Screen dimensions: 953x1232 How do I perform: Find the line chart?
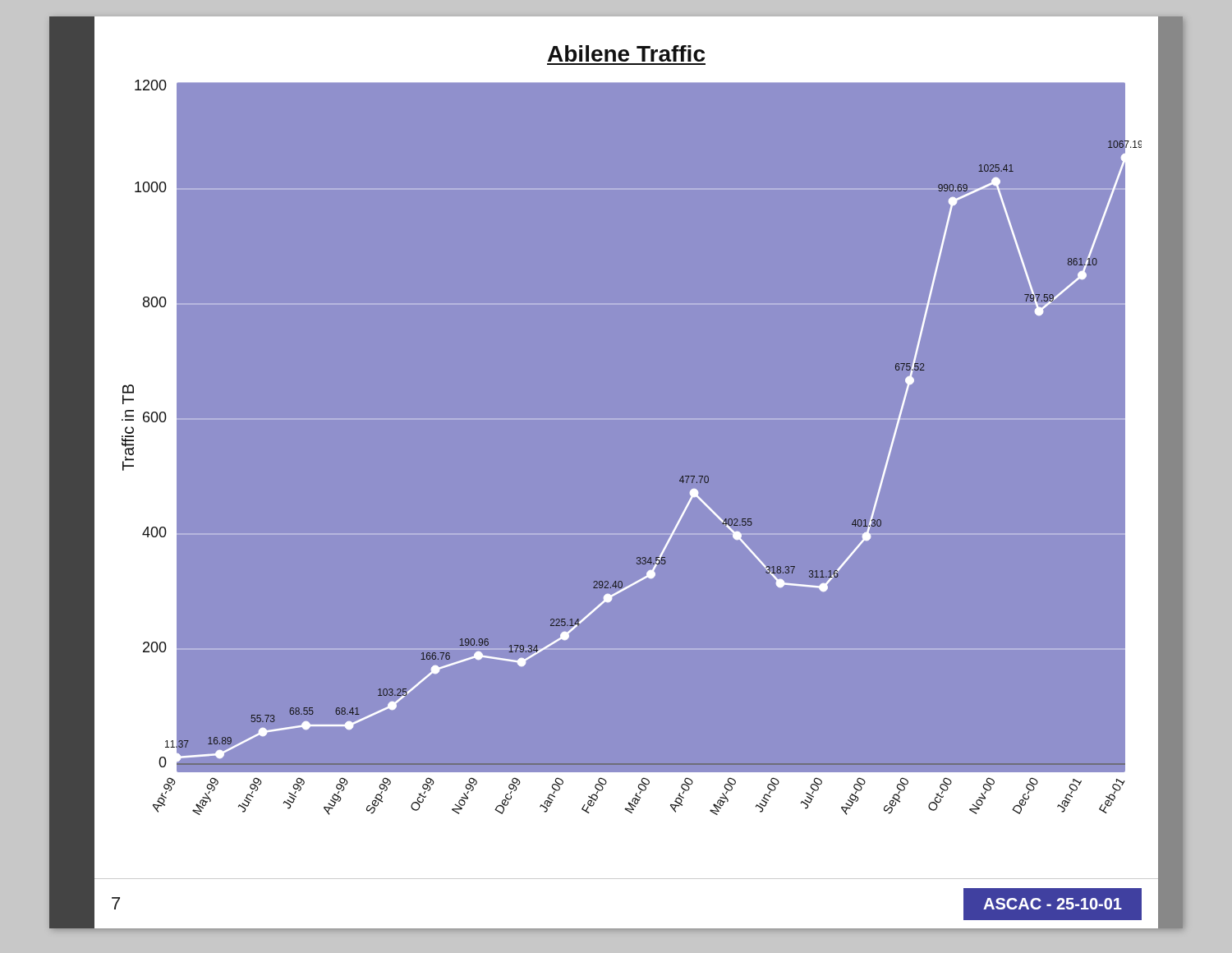(x=630, y=468)
